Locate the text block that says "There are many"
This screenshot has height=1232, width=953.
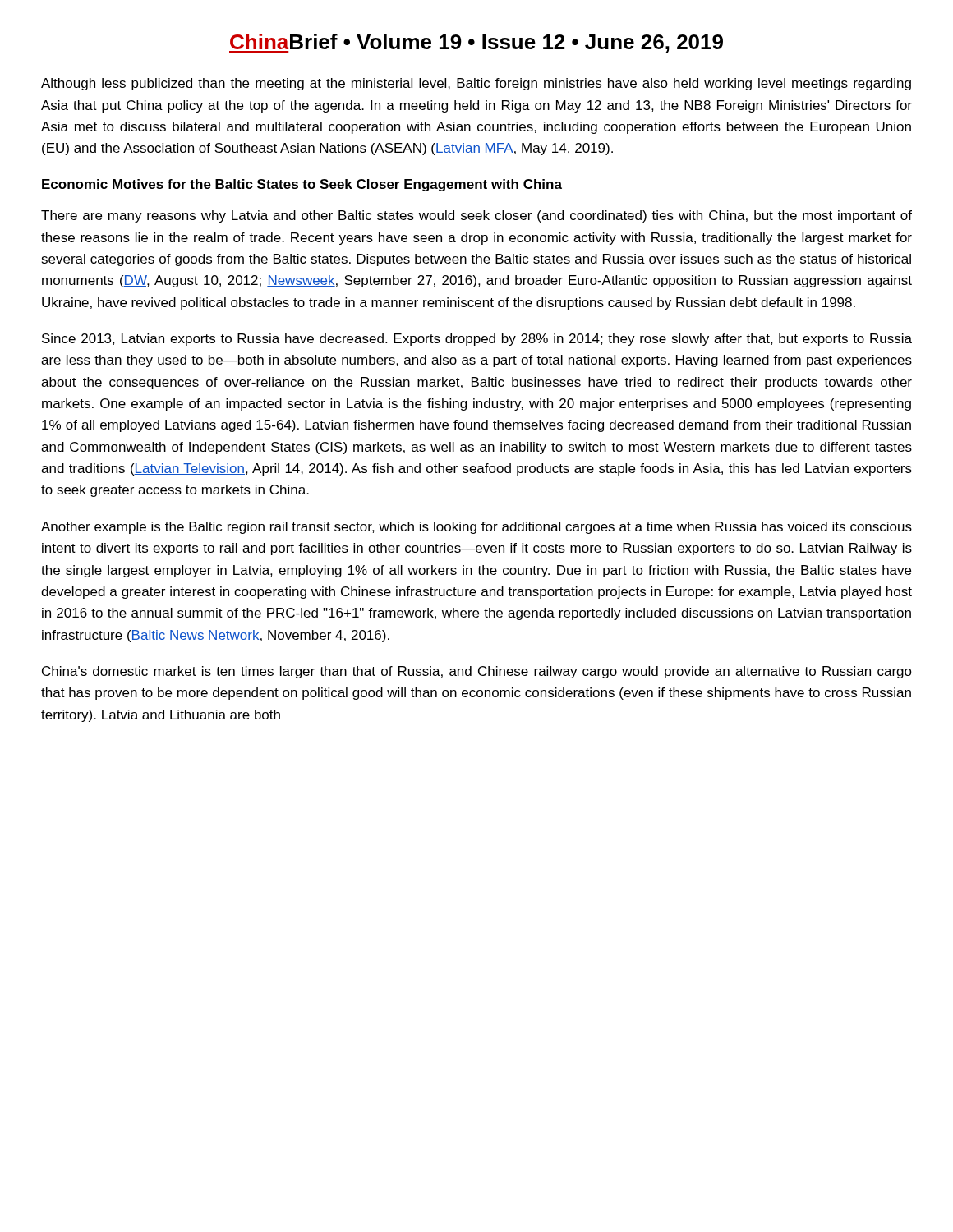[x=476, y=259]
